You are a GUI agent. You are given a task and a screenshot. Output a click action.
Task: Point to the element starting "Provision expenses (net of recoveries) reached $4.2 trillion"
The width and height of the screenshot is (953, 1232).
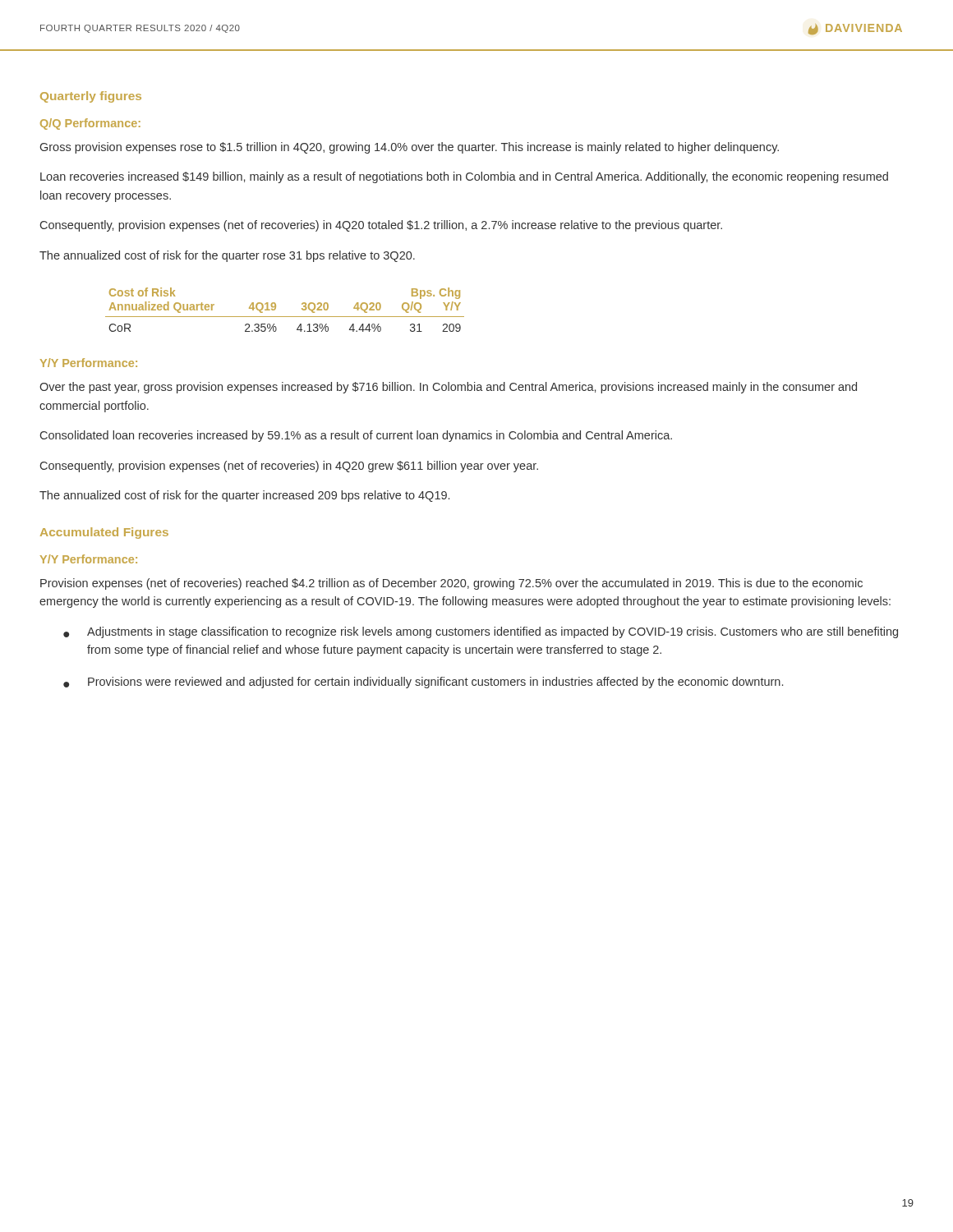(x=465, y=592)
